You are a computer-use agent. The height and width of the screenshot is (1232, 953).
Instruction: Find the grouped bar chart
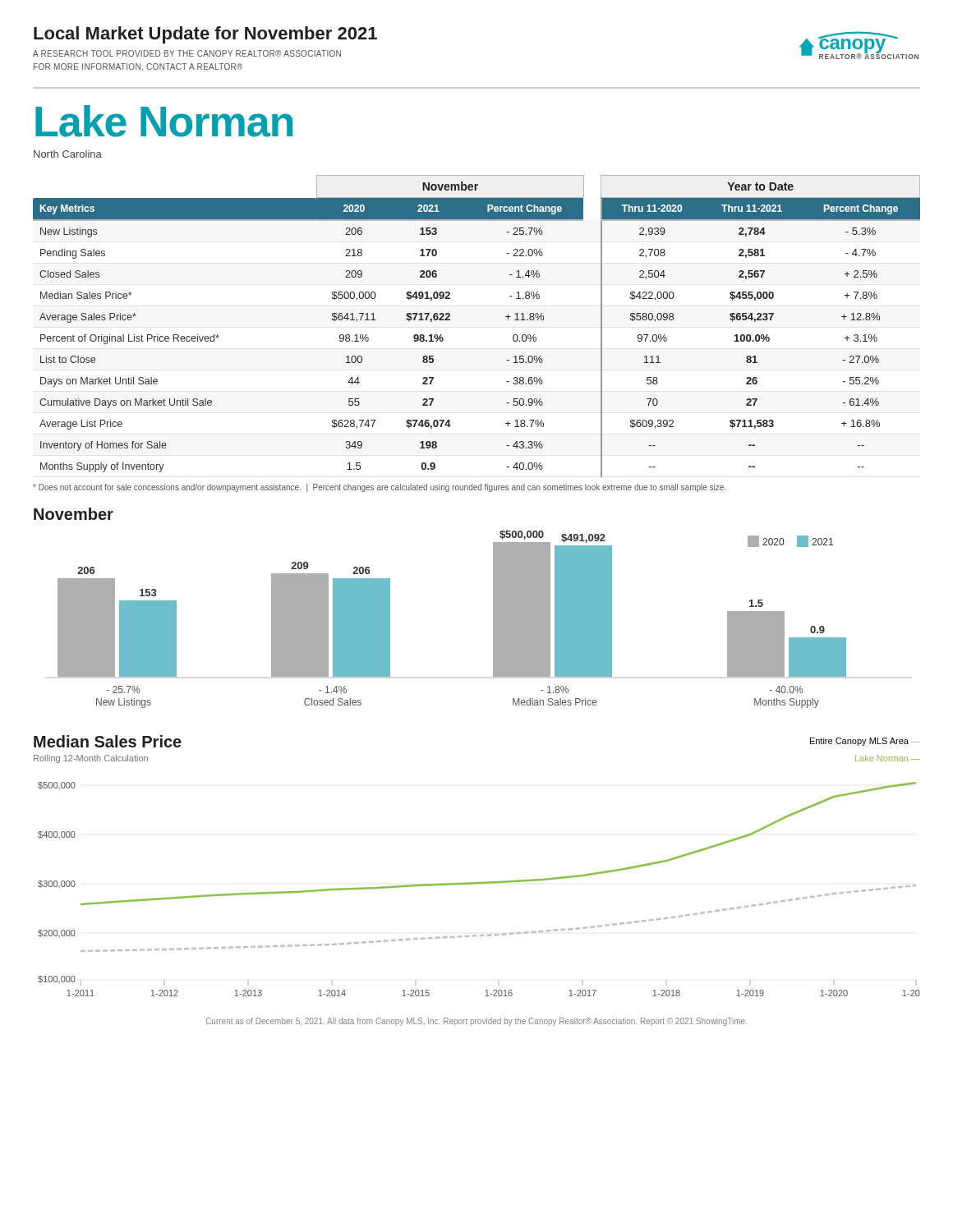[476, 623]
